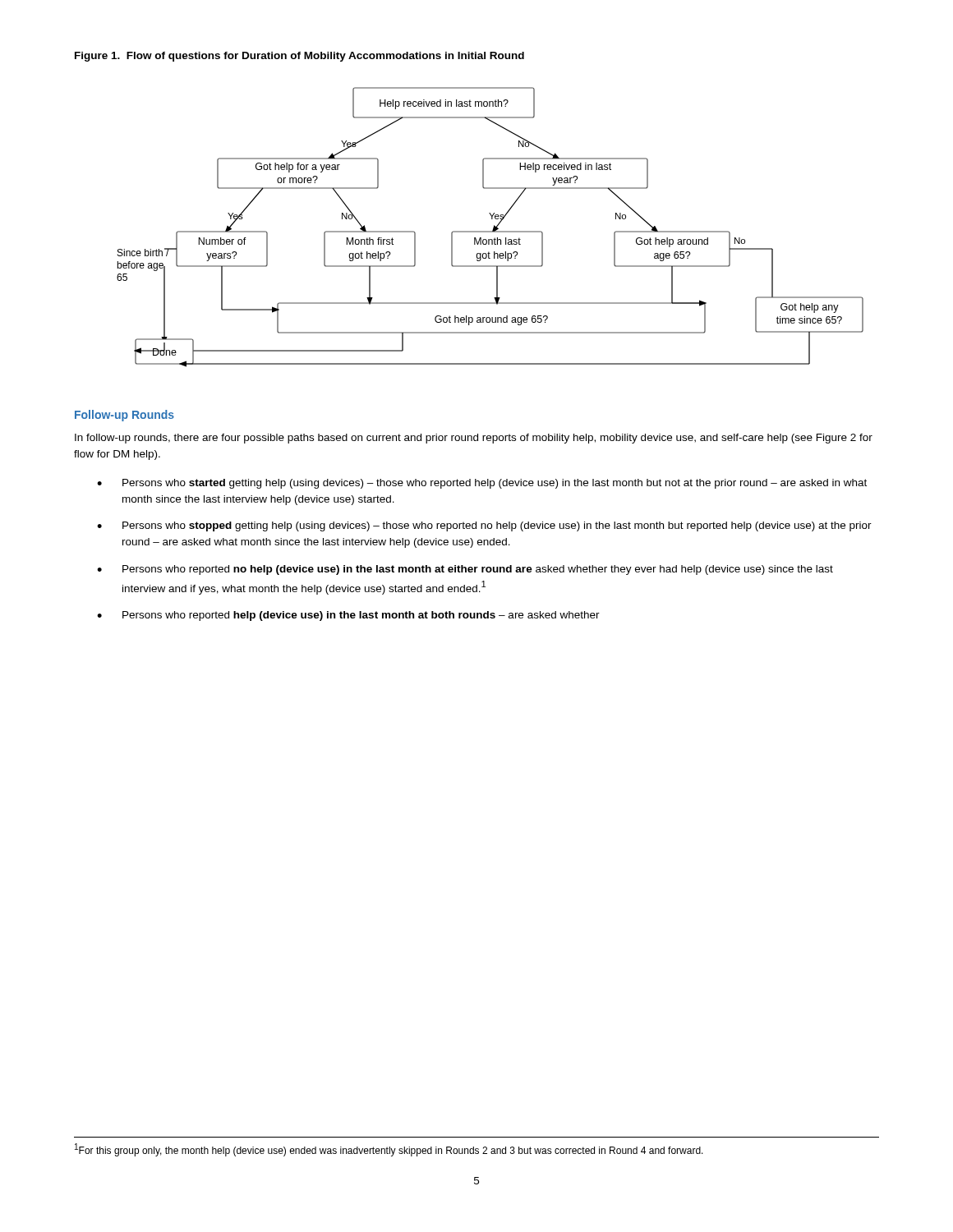The image size is (953, 1232).
Task: Locate the text block starting "In follow-up rounds,"
Action: (x=473, y=446)
